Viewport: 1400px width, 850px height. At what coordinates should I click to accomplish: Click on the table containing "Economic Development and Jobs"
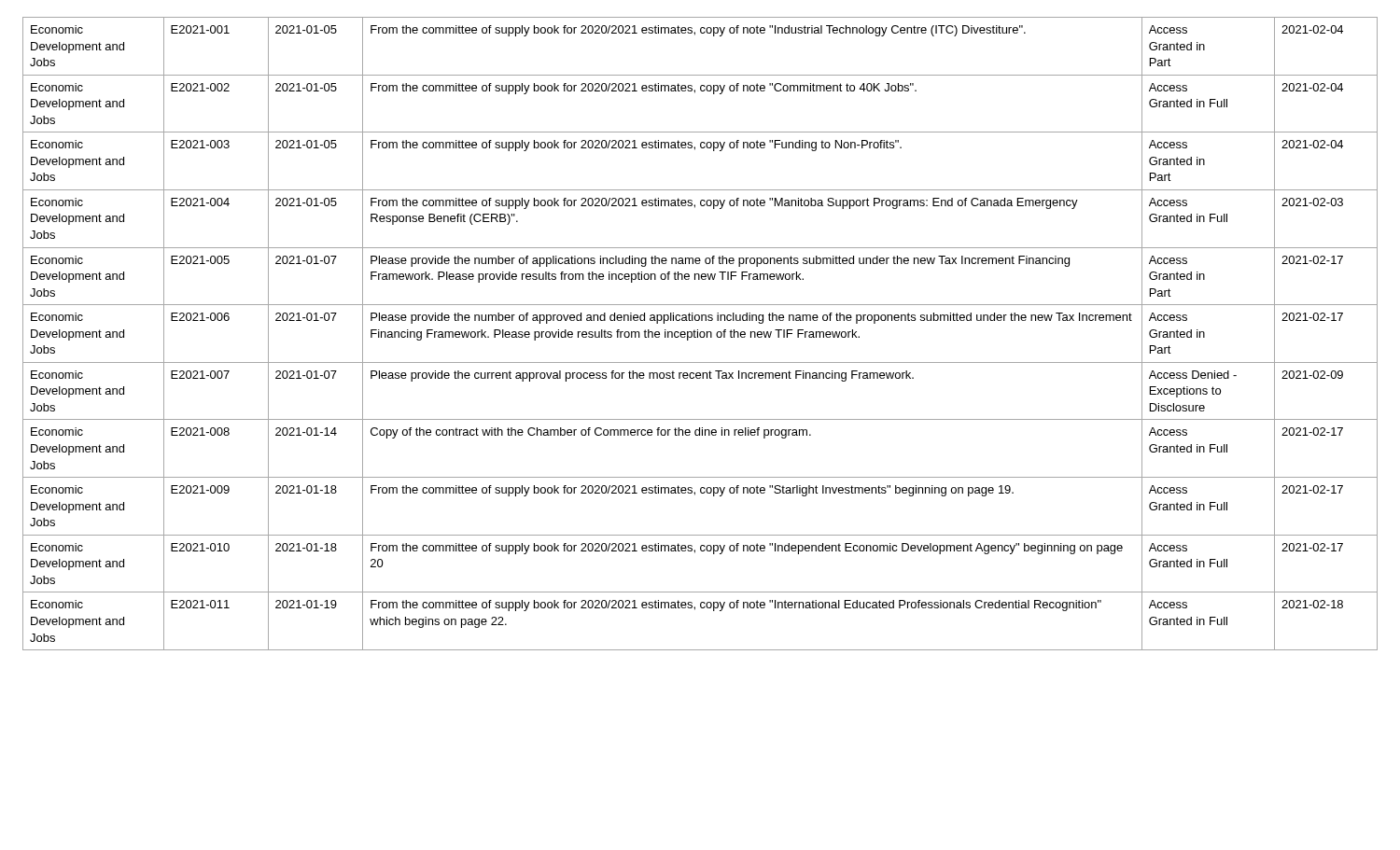click(x=700, y=334)
